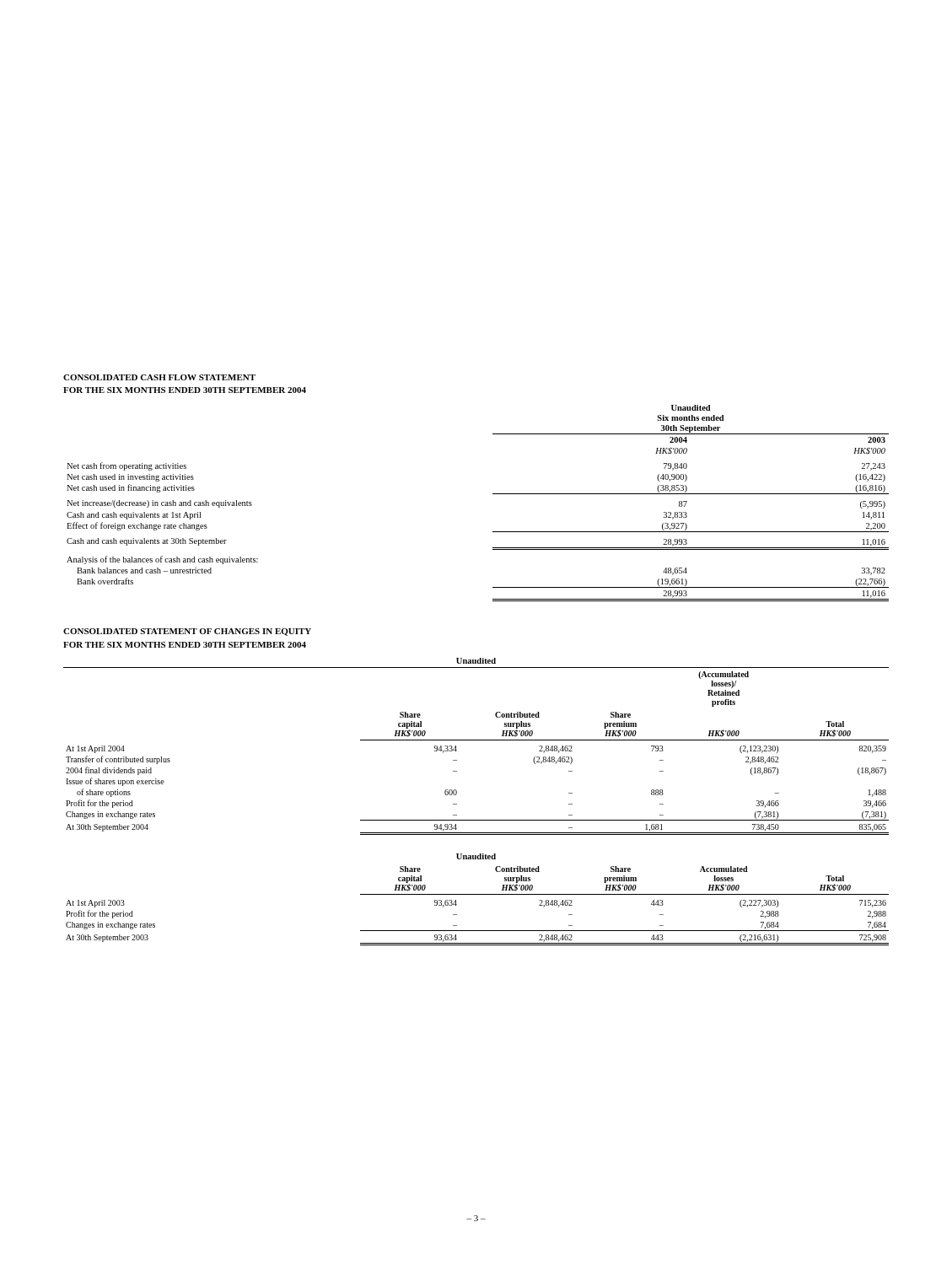Click on the table containing "Net increase/(decrease) in cash"

476,502
